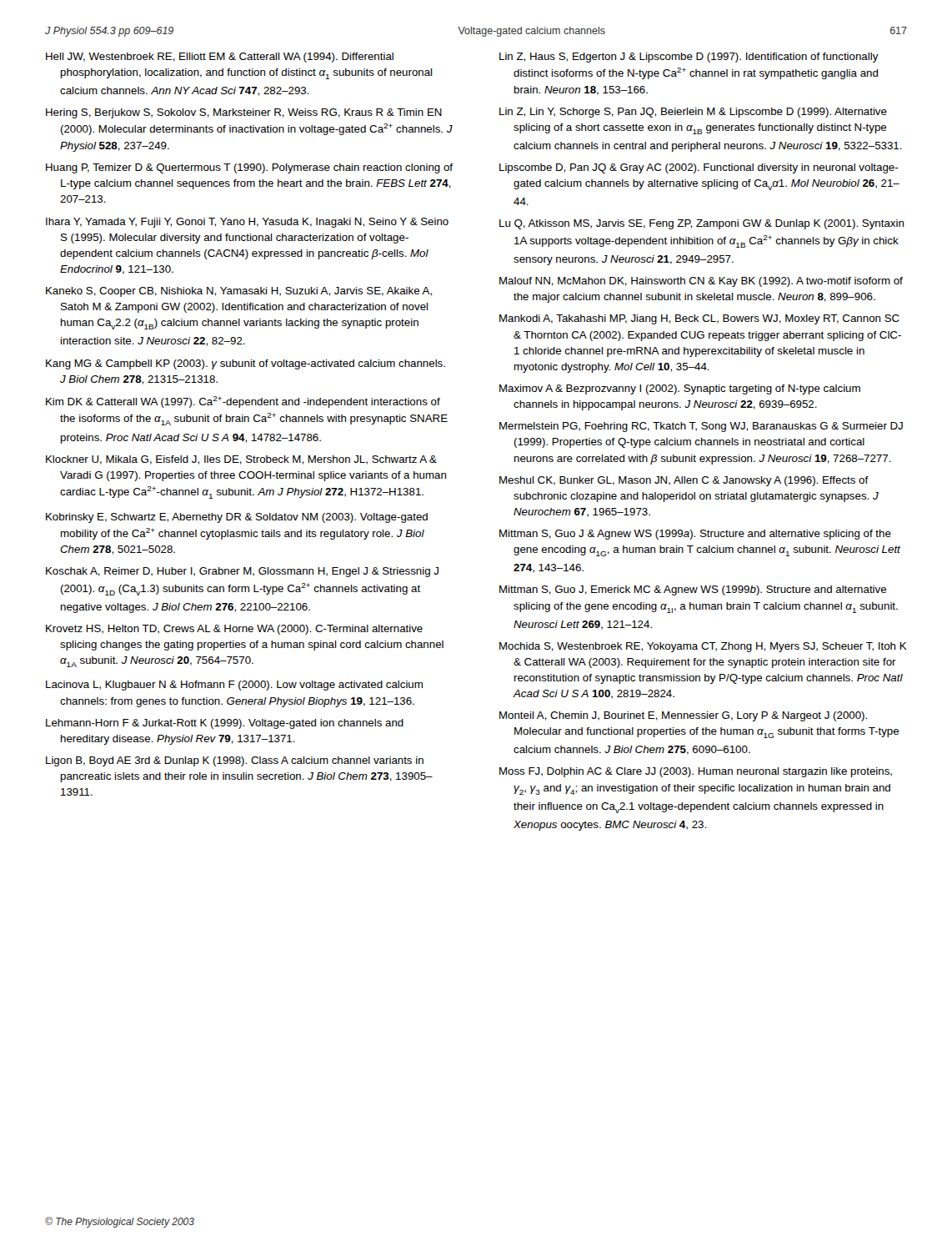Navigate to the passage starting "Klockner U, Mikala G, Eisfeld"
The image size is (952, 1251).
[246, 477]
